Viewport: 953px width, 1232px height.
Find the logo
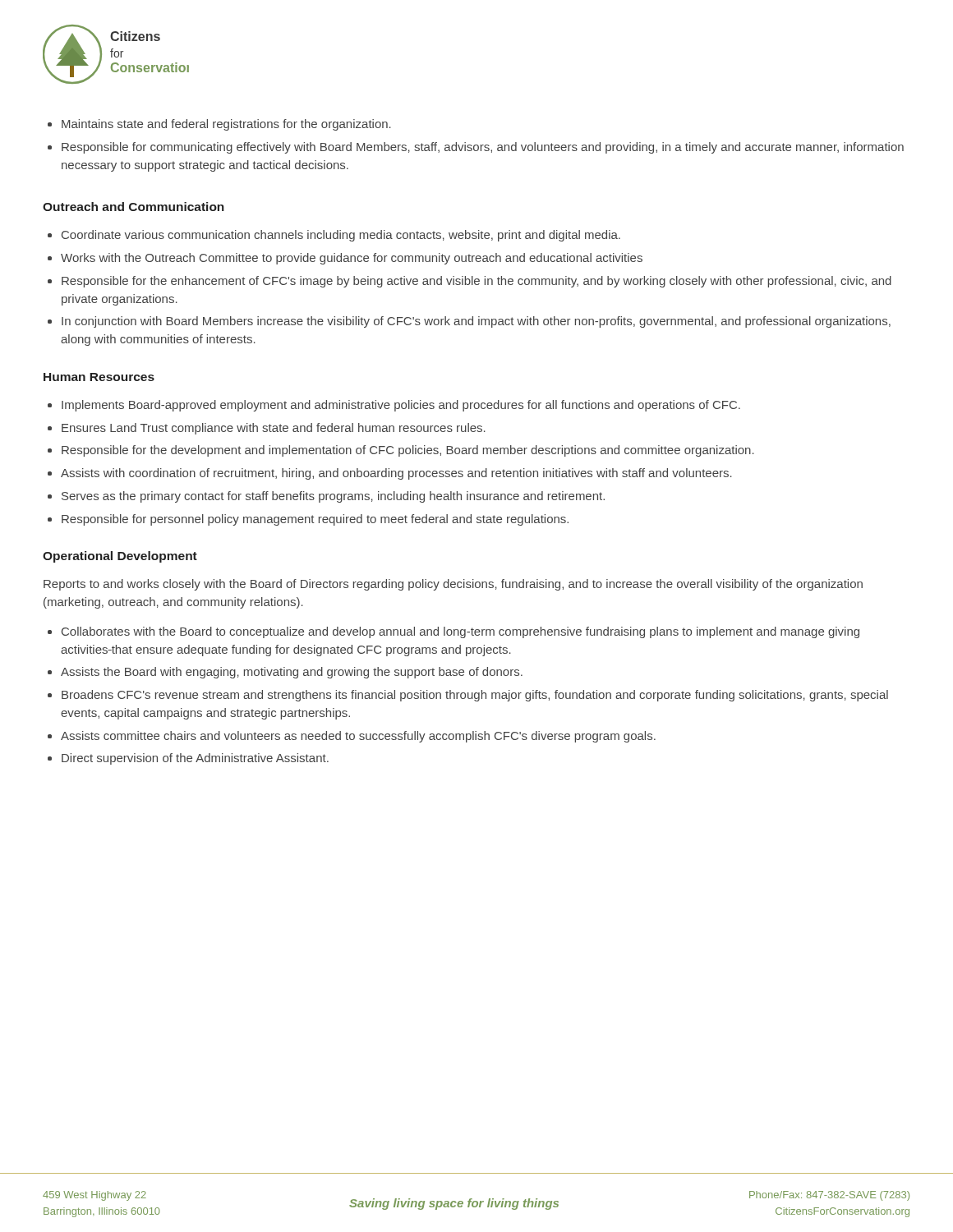pyautogui.click(x=116, y=56)
